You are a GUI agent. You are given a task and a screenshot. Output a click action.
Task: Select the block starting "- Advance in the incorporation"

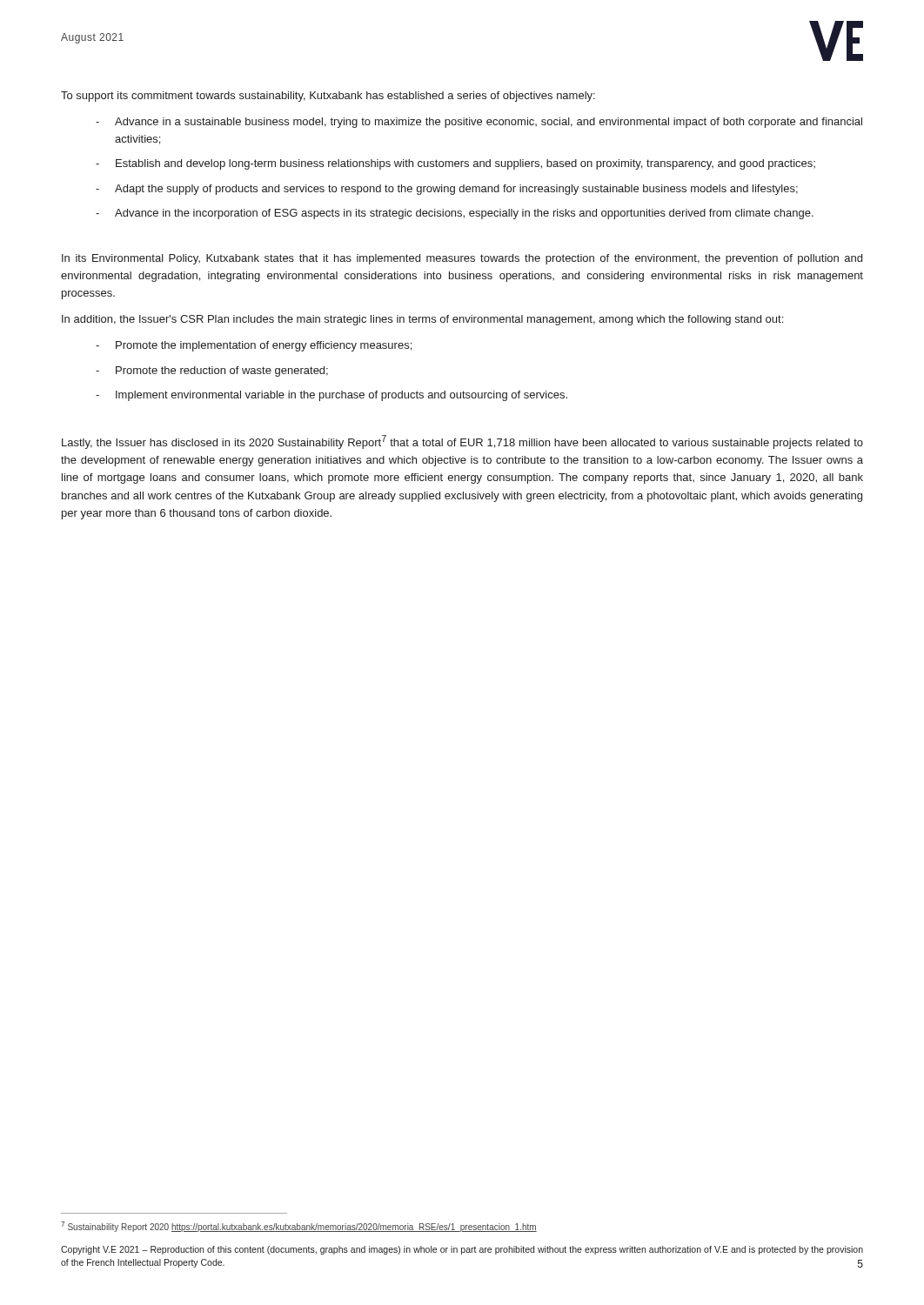coord(479,213)
